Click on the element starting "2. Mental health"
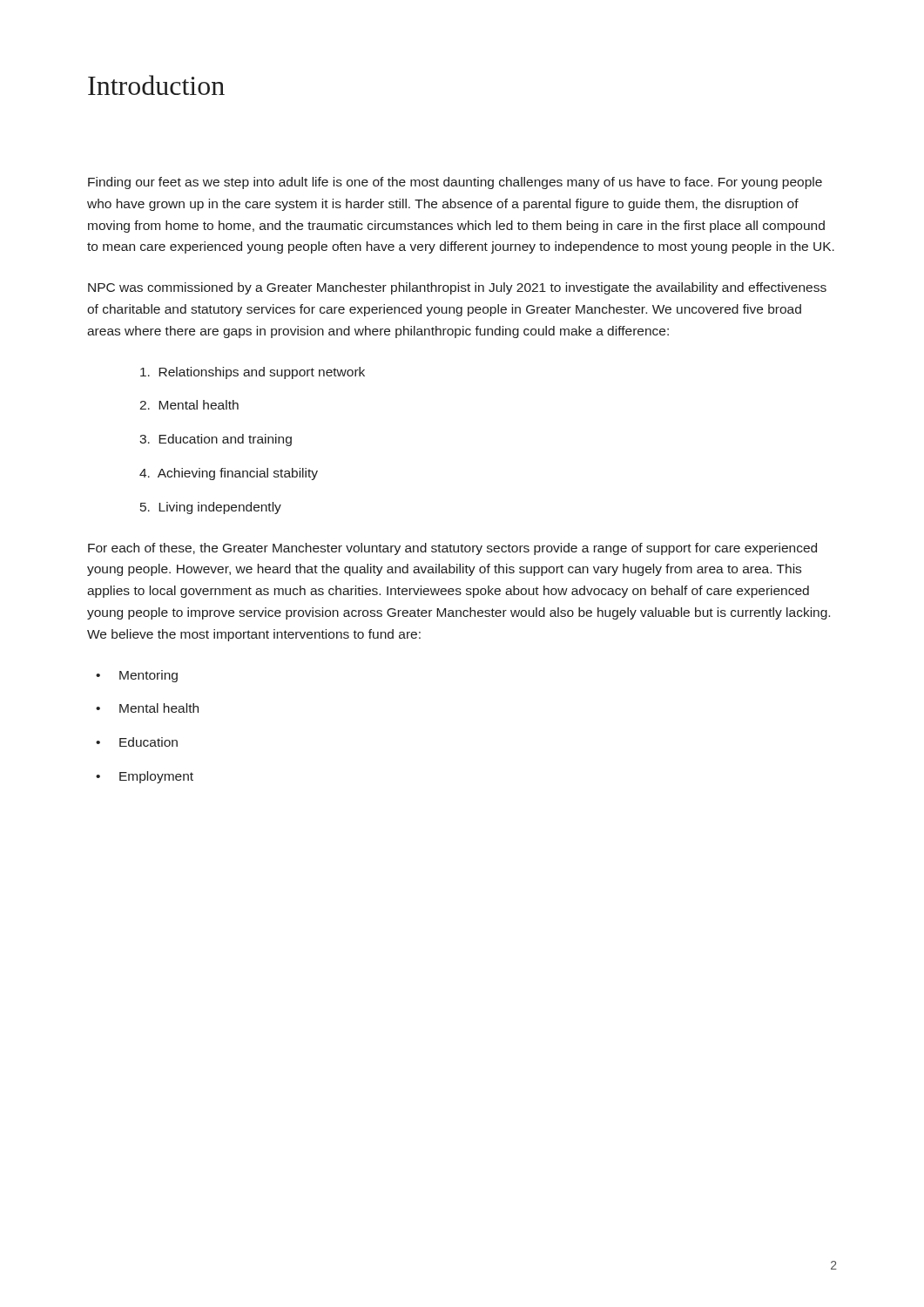 189,405
